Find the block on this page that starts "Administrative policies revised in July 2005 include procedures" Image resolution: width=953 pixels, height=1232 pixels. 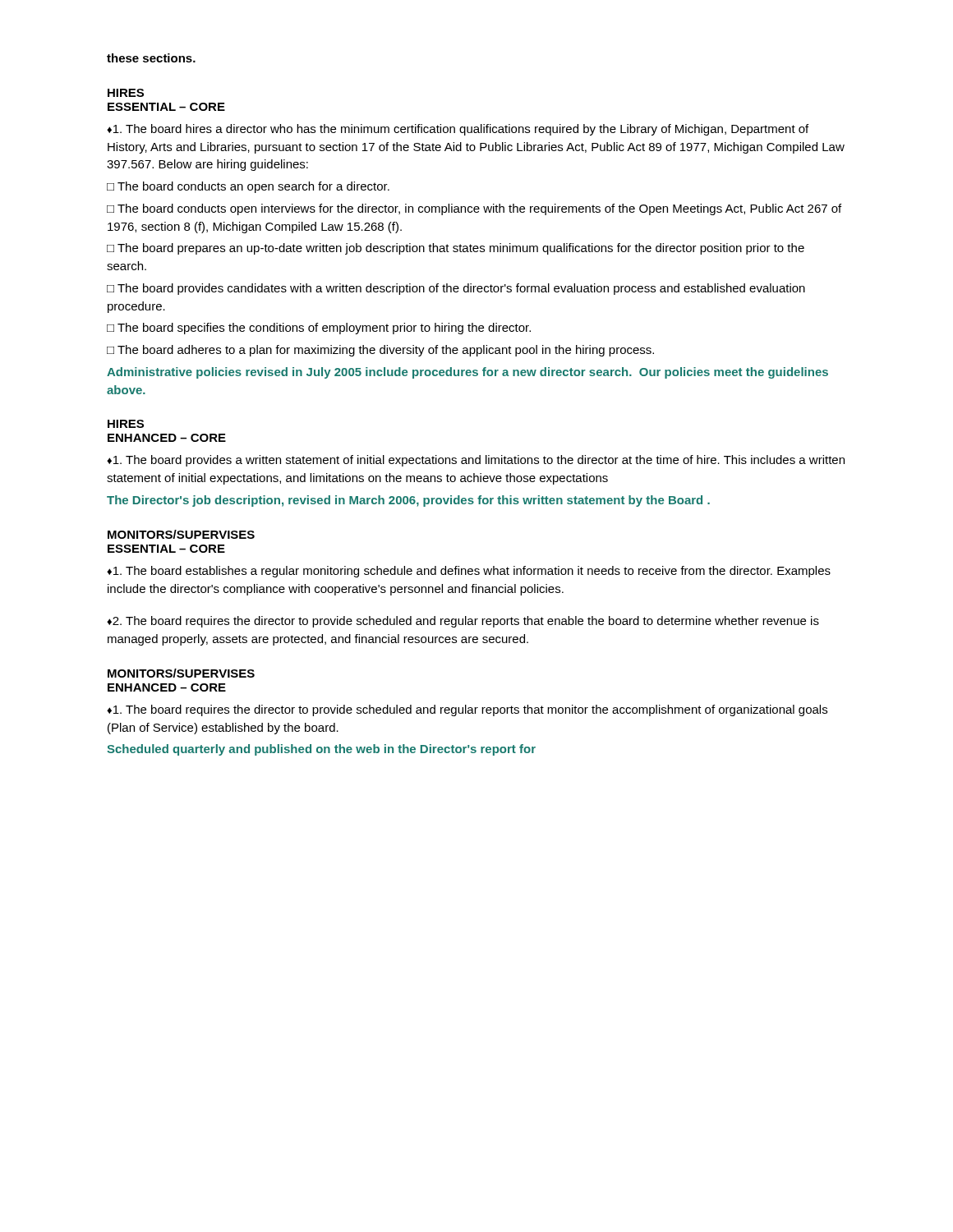point(476,381)
